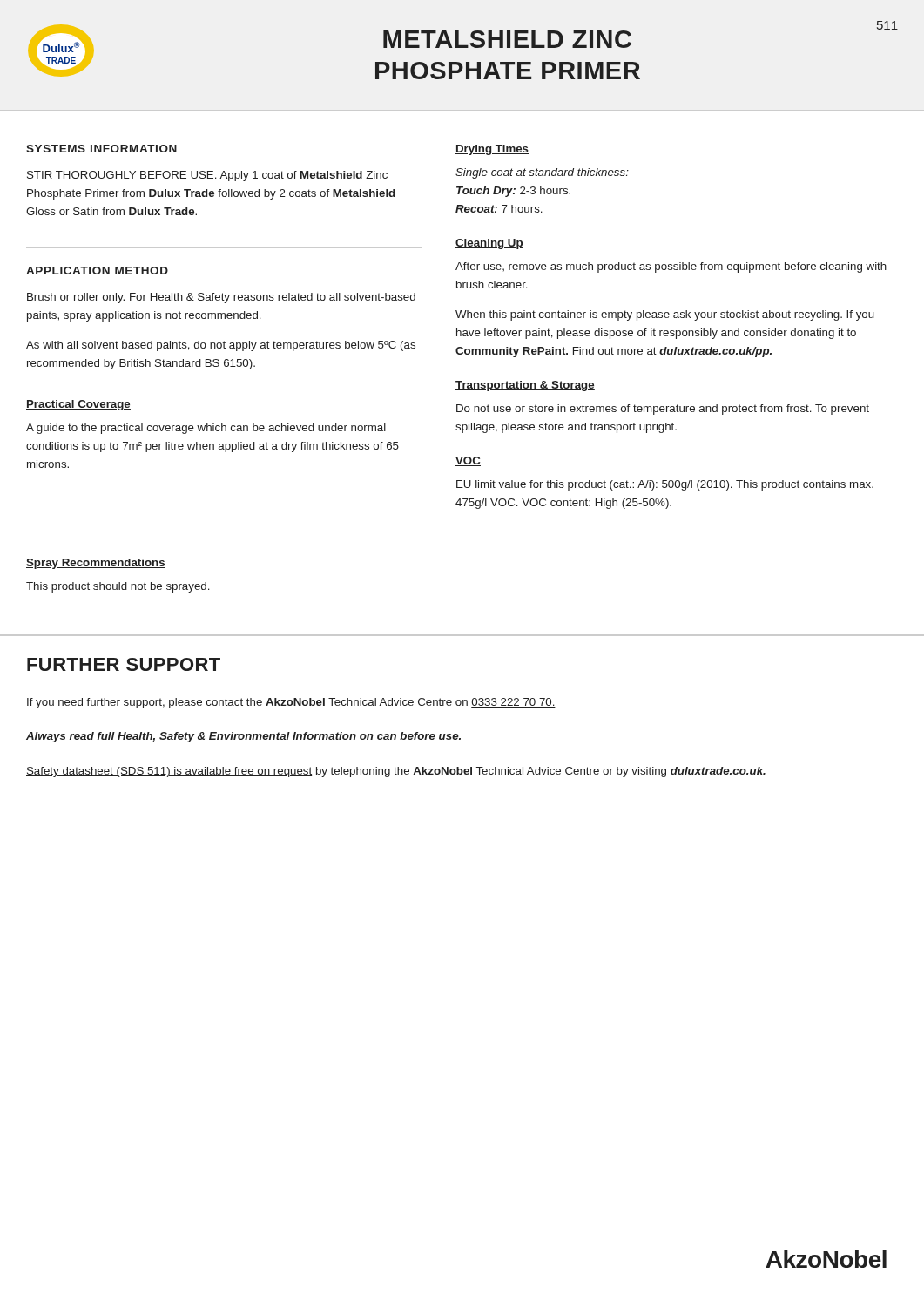Point to the text block starting "Transportation & Storage"
Viewport: 924px width, 1307px height.
click(x=525, y=385)
